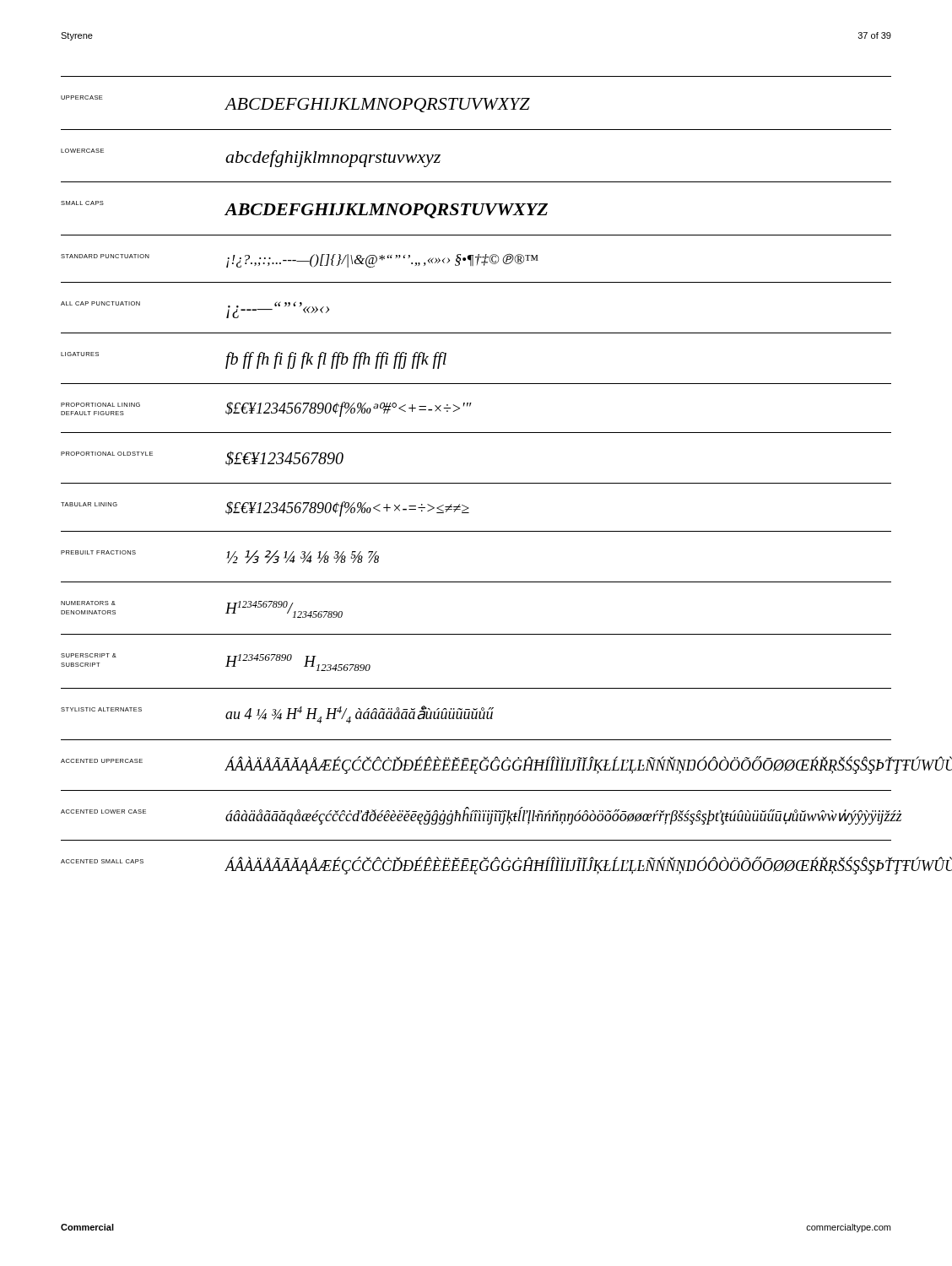
Task: Find the list item containing "Accented Lower Case áâàäåãāăąåæéçćčĉċďđðéêèëĕēęğĝġġħĥíîìïĳĩĭĵķŧĺľļŀñńňņŋóôòöõőōøøœŕřŗβšśşŝşþťţŧúûùüŭűūụůŭwŵẁẇýŷỳÿĳžźż"
Action: (x=476, y=816)
